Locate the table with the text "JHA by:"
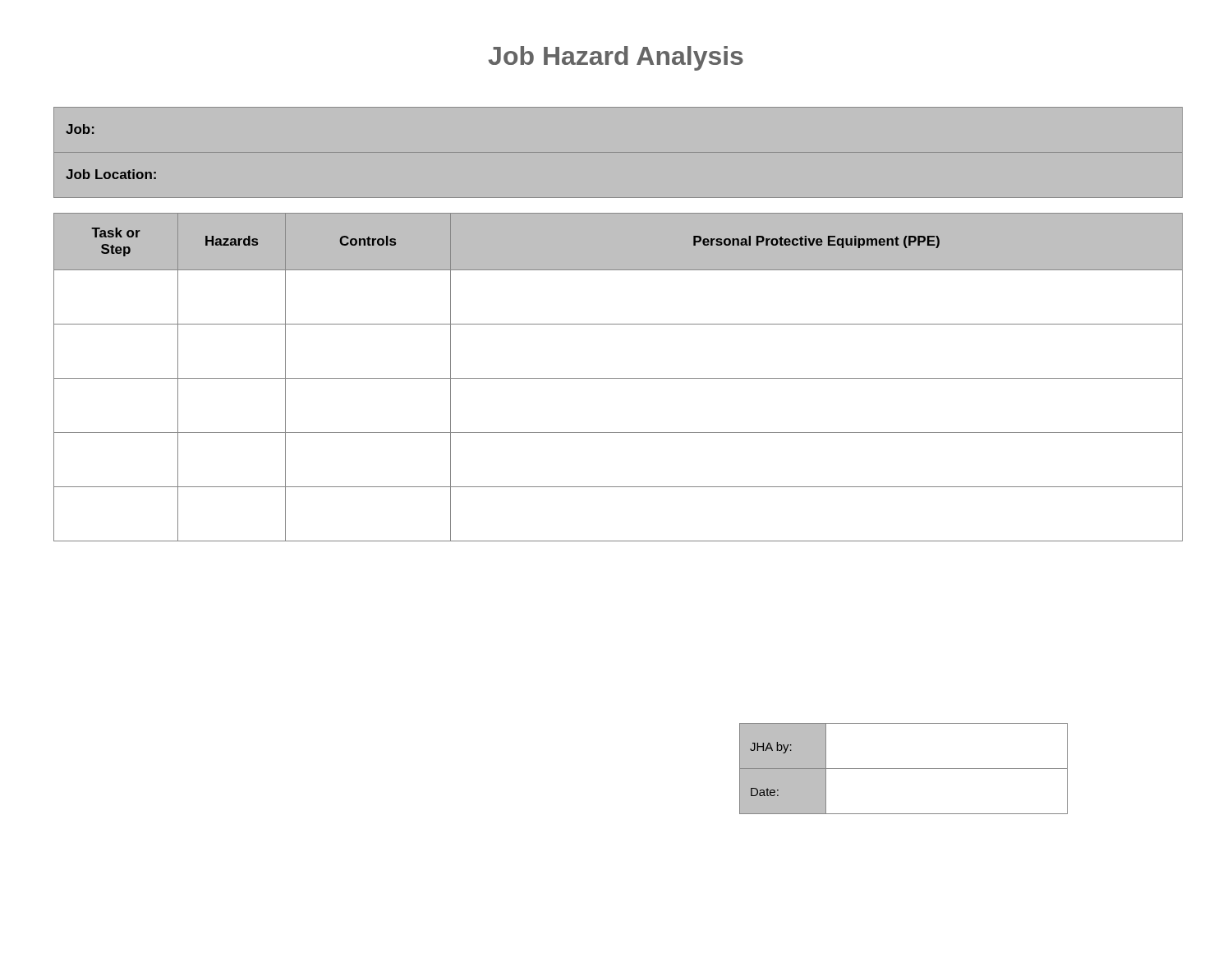 click(903, 769)
